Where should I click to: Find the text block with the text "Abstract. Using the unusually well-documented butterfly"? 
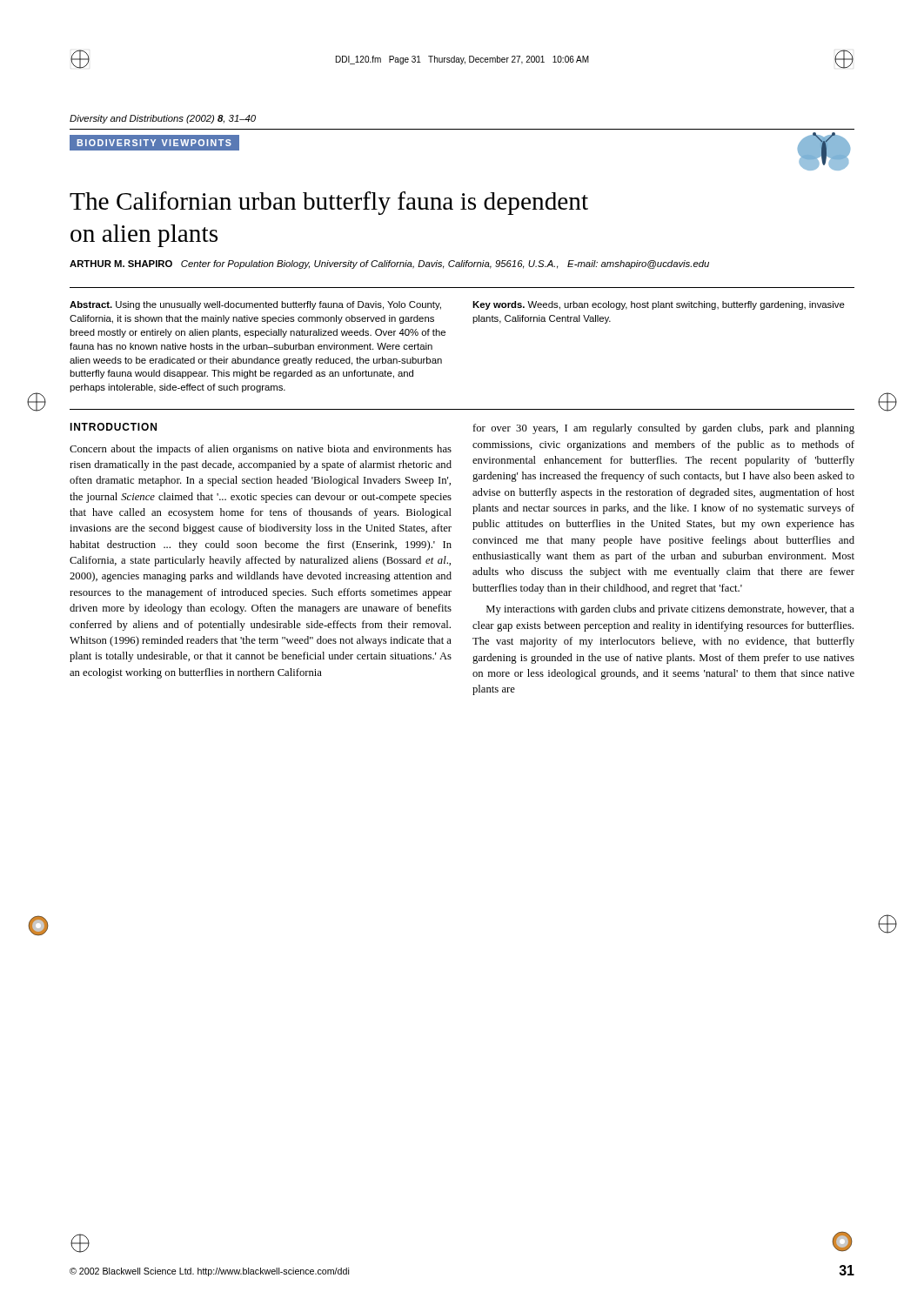coord(258,346)
